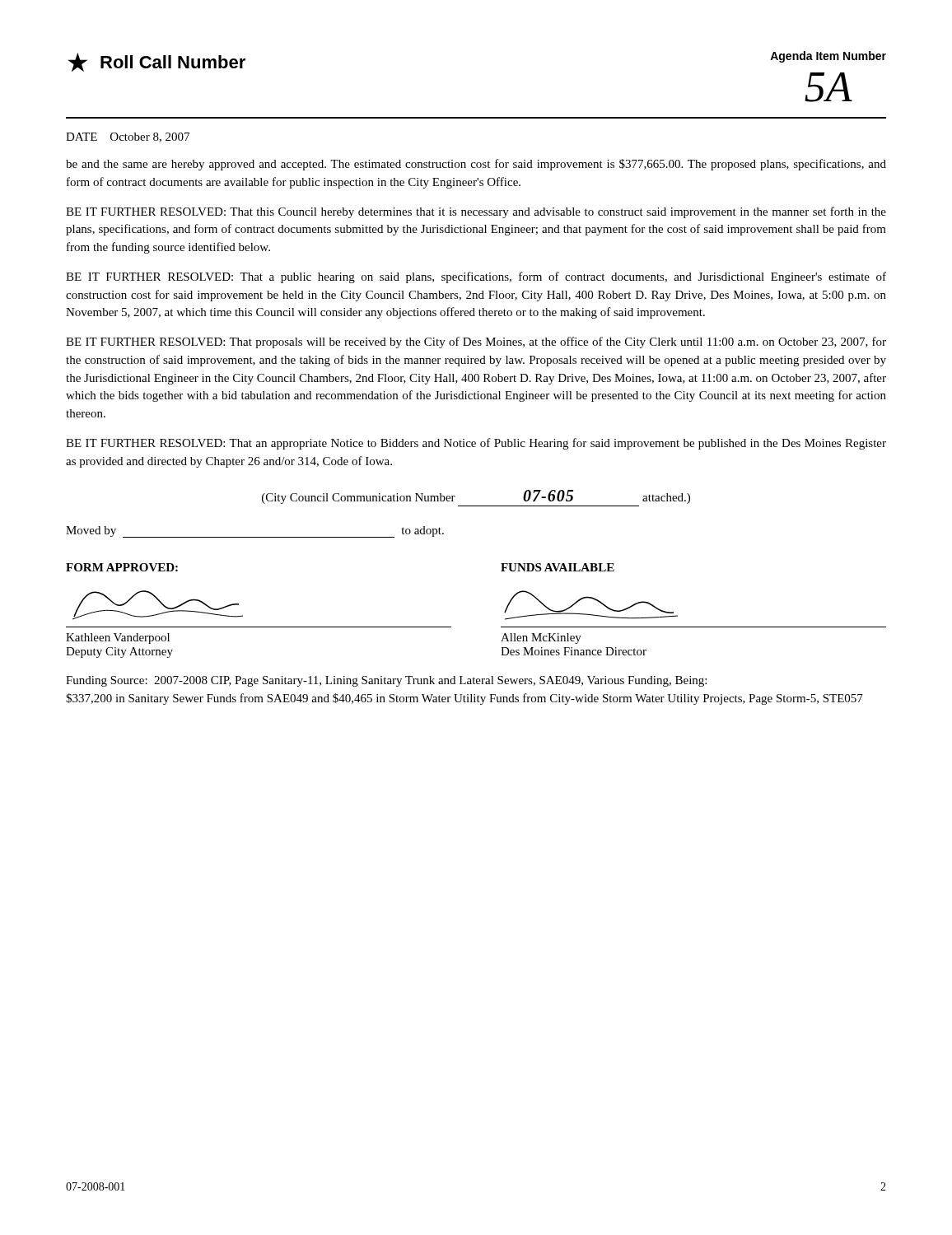Find the text block with the text "BE IT FURTHER RESOLVED: That this Council"
This screenshot has width=952, height=1235.
(x=476, y=229)
